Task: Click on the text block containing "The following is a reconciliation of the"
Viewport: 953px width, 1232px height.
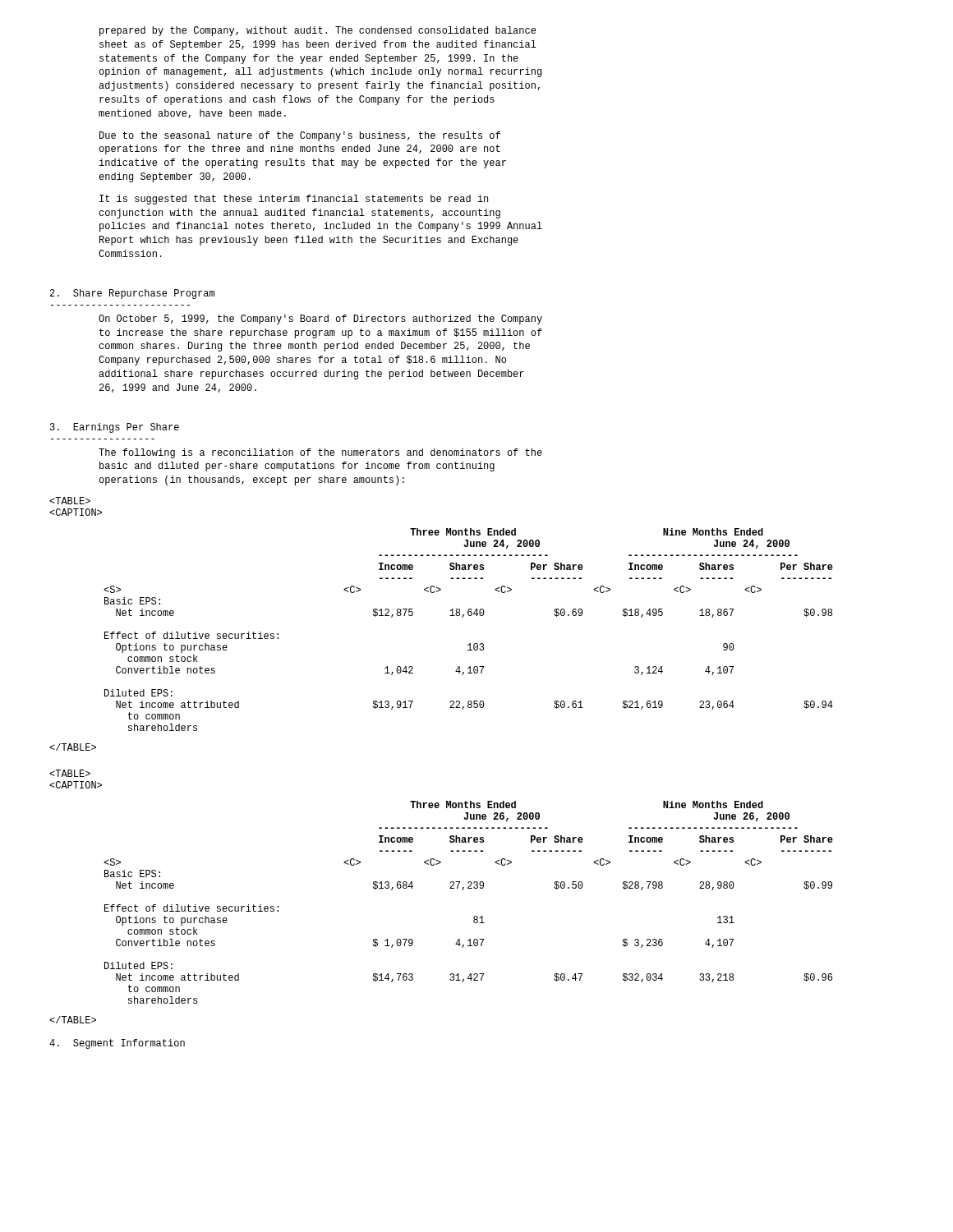Action: pos(320,467)
